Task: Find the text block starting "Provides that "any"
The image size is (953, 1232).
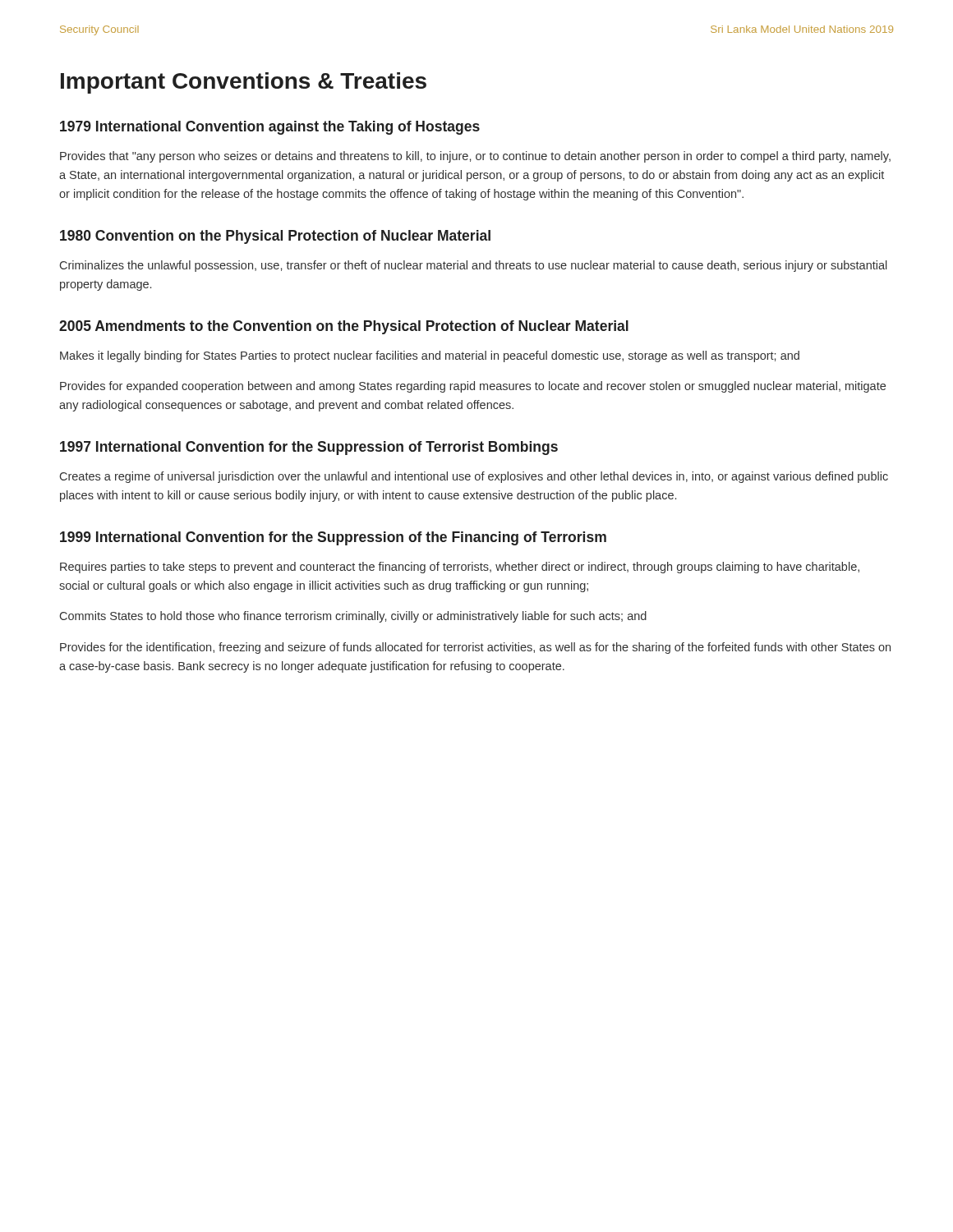Action: point(475,175)
